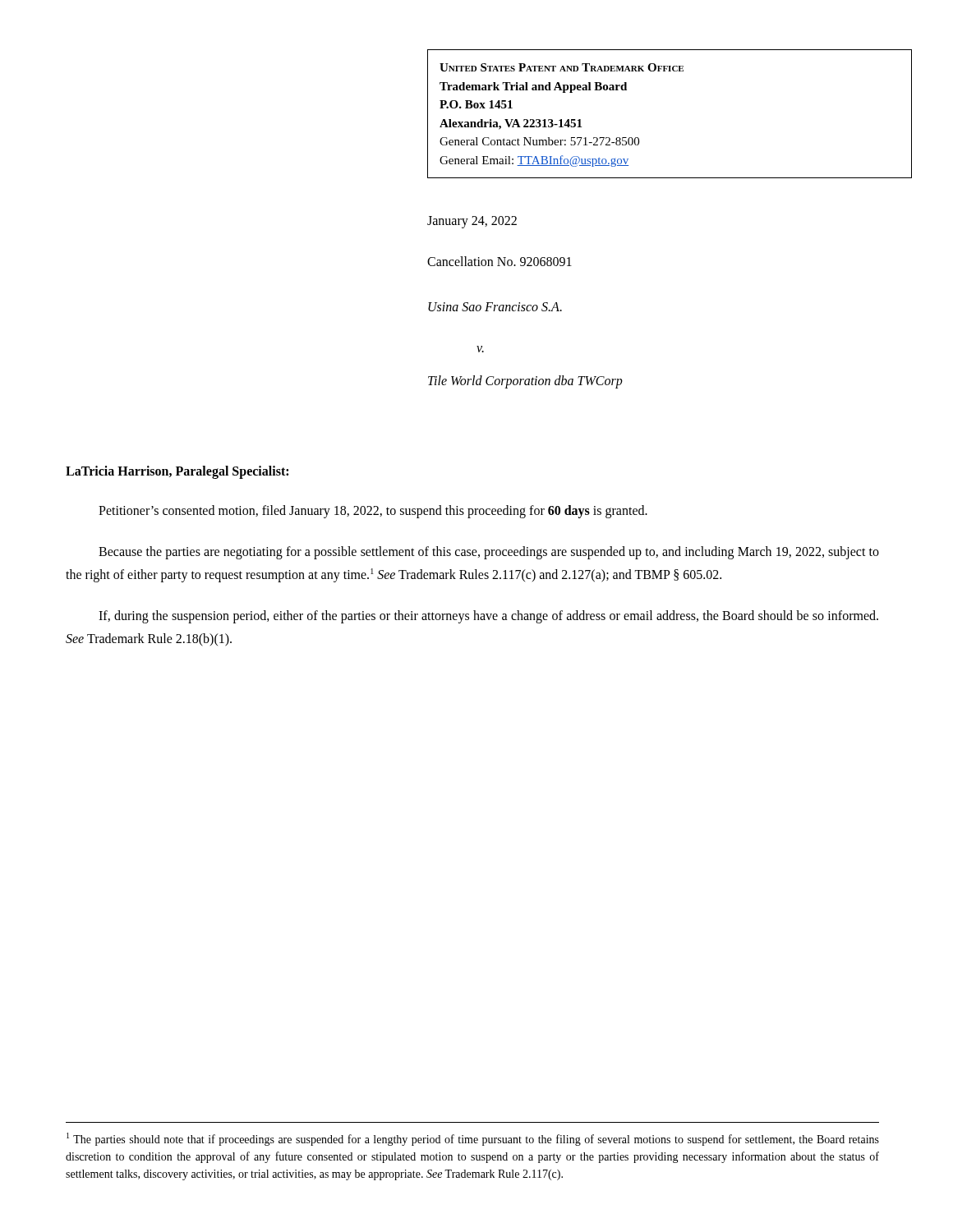Viewport: 953px width, 1232px height.
Task: Find the block on this page that starts "Tile World Corporation"
Action: click(x=525, y=381)
